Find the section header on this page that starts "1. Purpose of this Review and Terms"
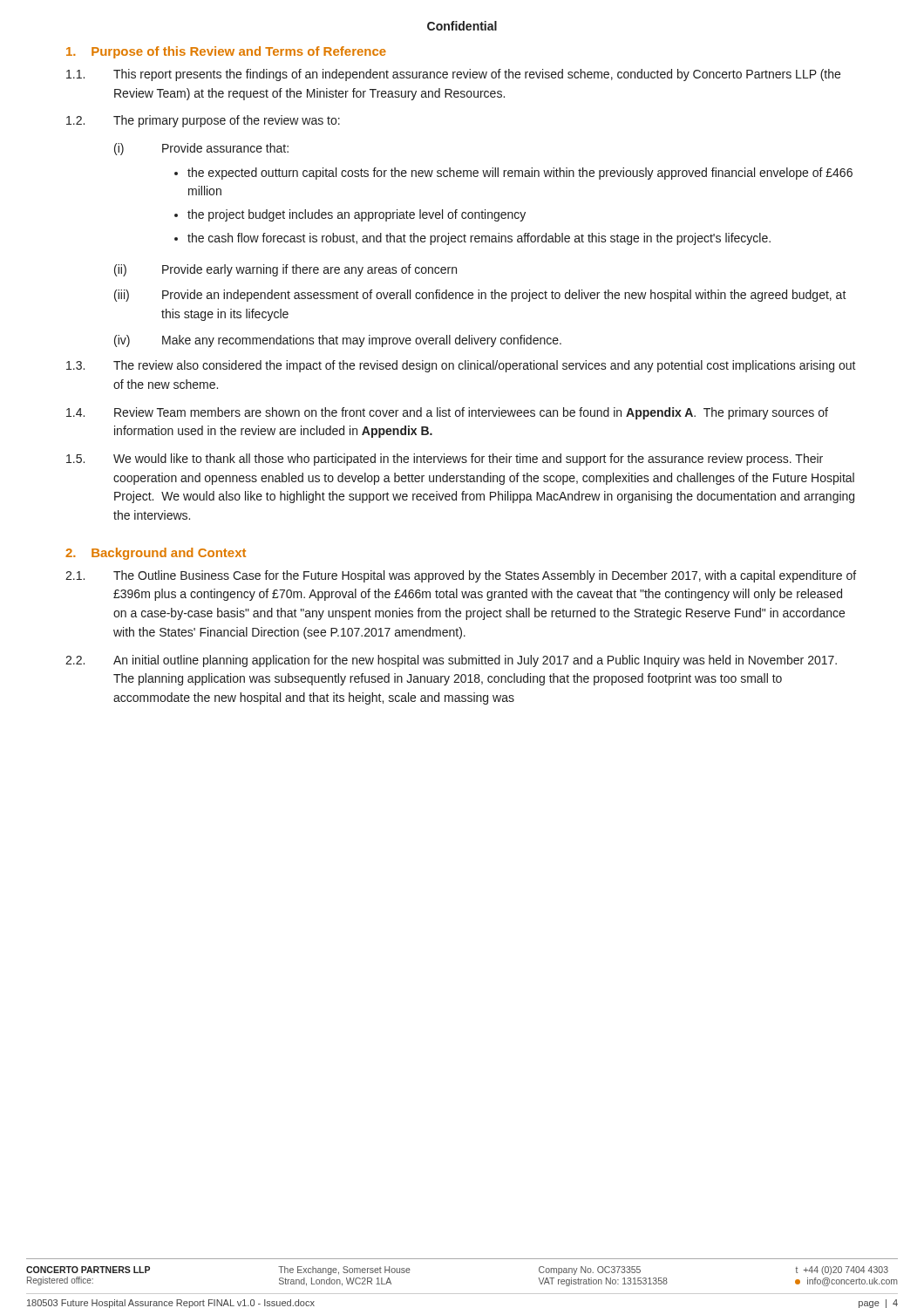Image resolution: width=924 pixels, height=1308 pixels. coord(226,51)
